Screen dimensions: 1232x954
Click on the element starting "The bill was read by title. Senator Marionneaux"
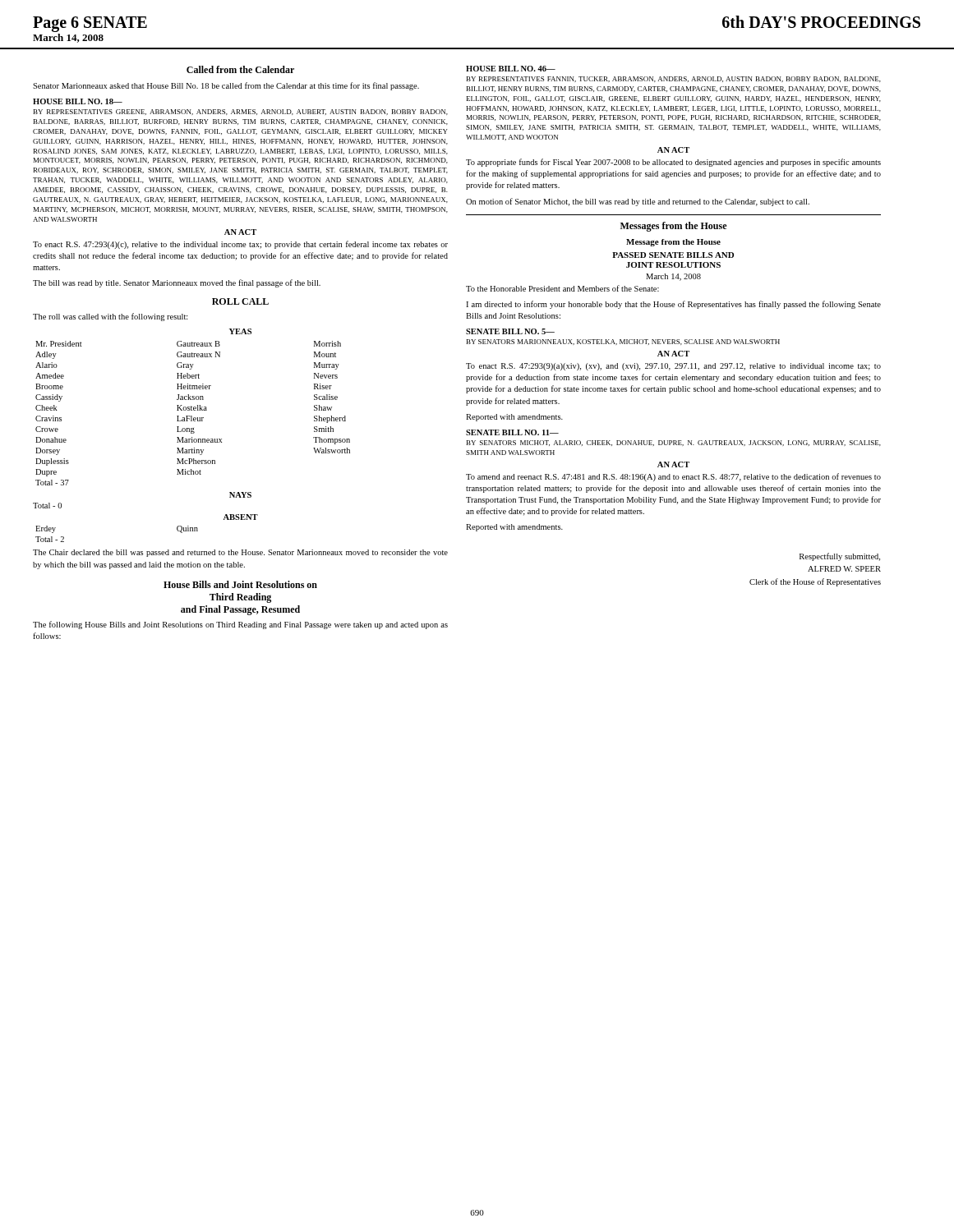click(x=240, y=284)
